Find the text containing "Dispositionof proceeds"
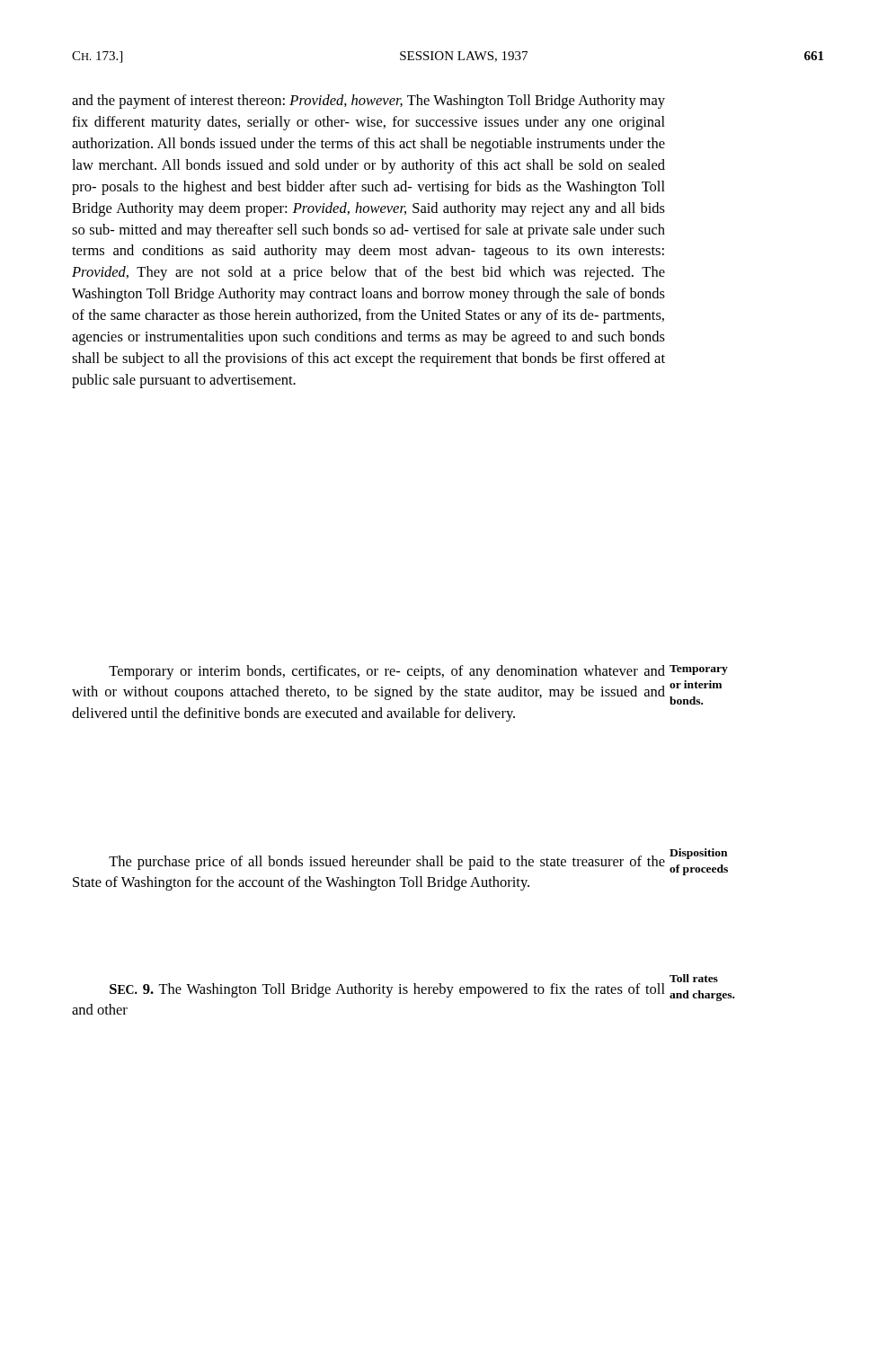Screen dimensions: 1348x896 (699, 861)
